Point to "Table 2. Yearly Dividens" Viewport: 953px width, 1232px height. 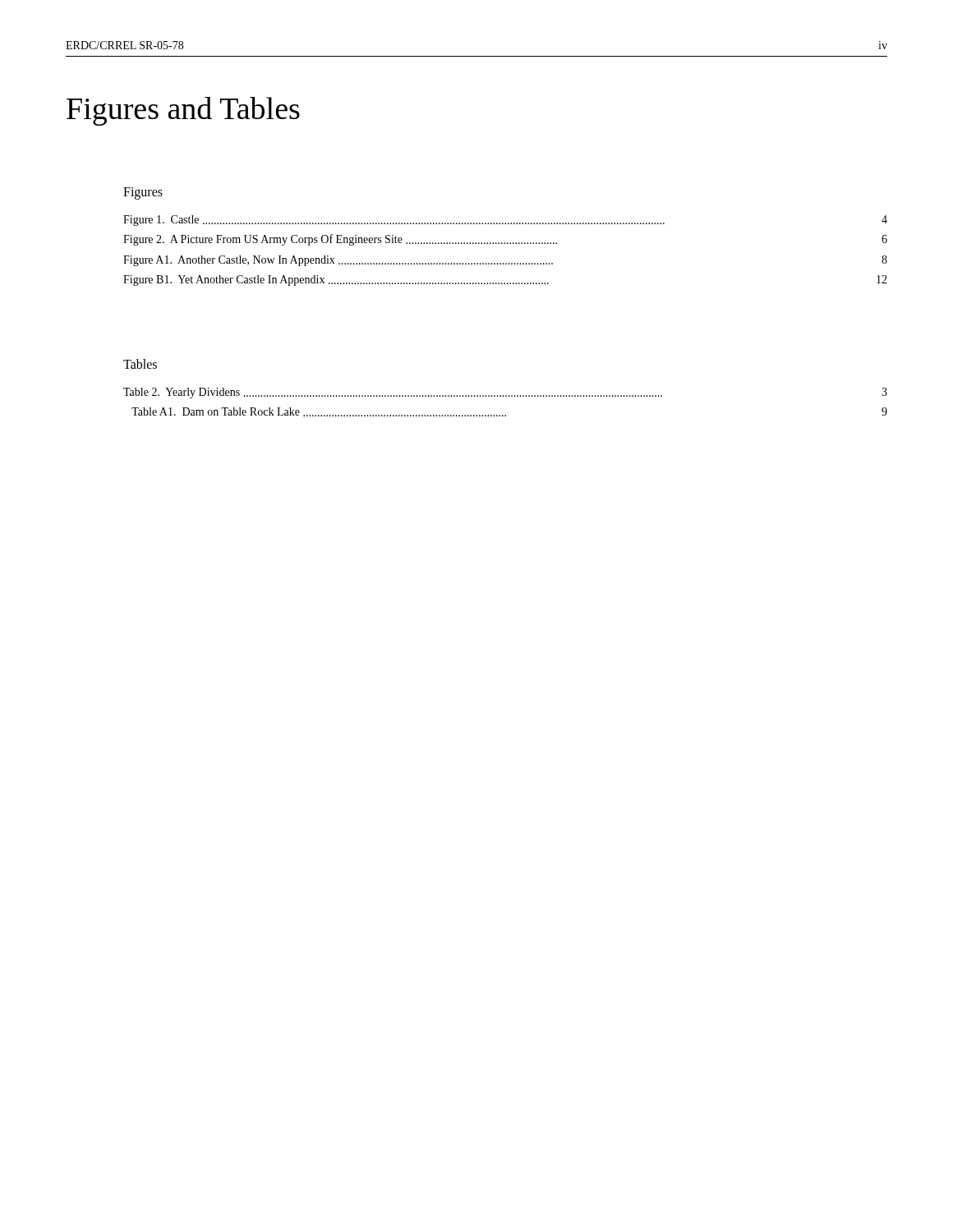tap(505, 393)
